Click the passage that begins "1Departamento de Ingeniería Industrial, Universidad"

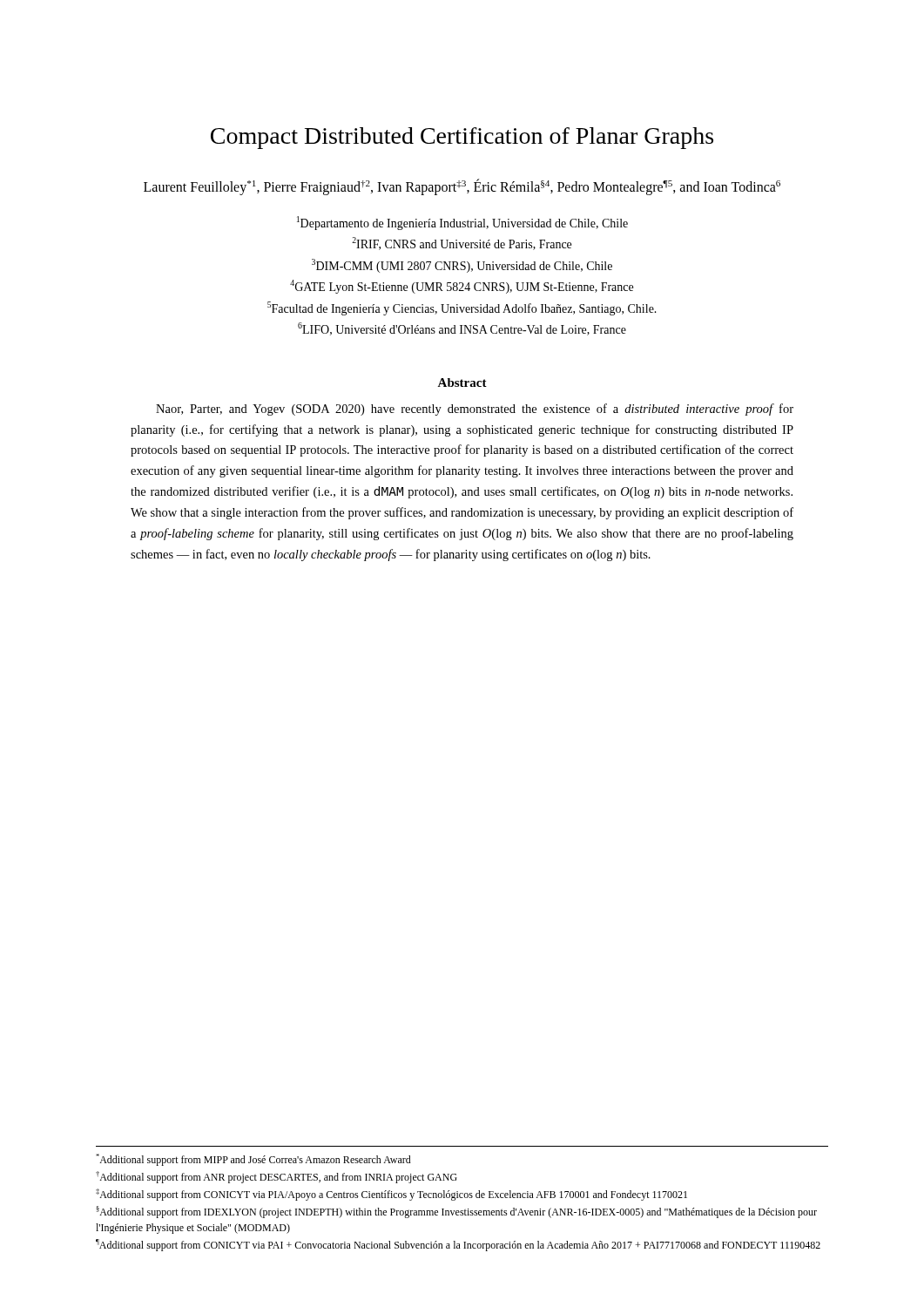(x=462, y=275)
